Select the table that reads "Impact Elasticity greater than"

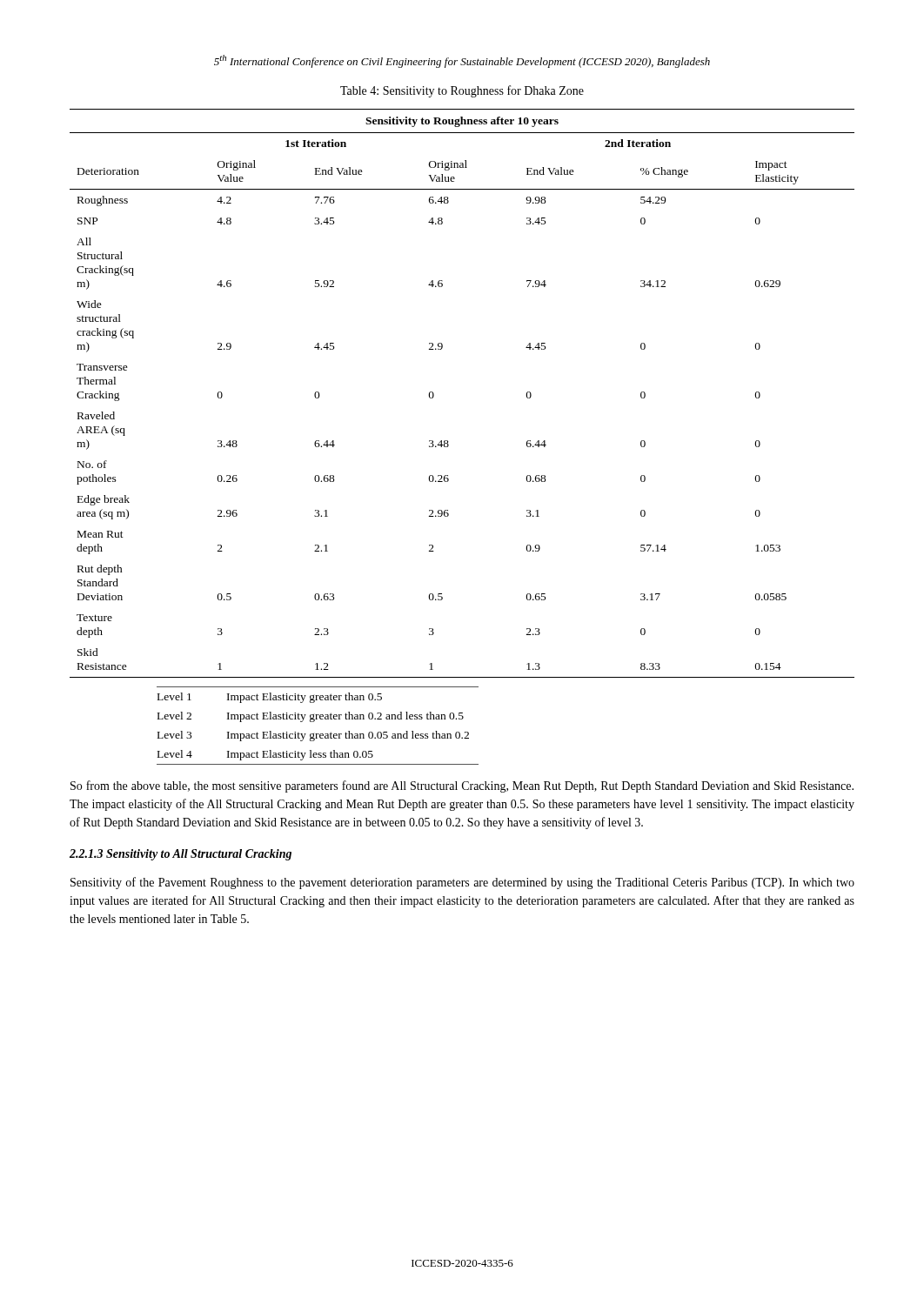[462, 726]
